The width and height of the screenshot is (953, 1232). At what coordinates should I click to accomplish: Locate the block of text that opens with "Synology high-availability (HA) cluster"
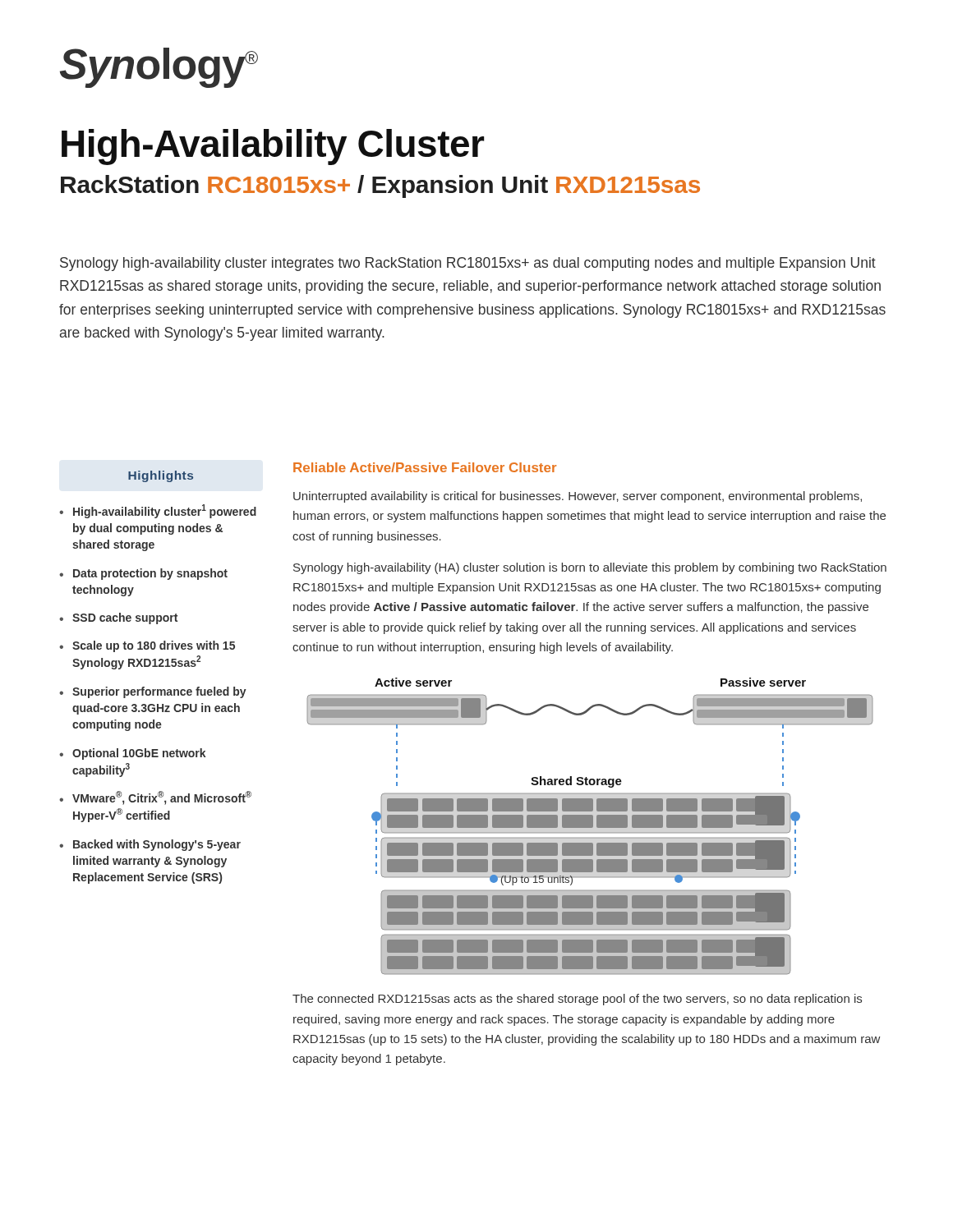[x=590, y=607]
